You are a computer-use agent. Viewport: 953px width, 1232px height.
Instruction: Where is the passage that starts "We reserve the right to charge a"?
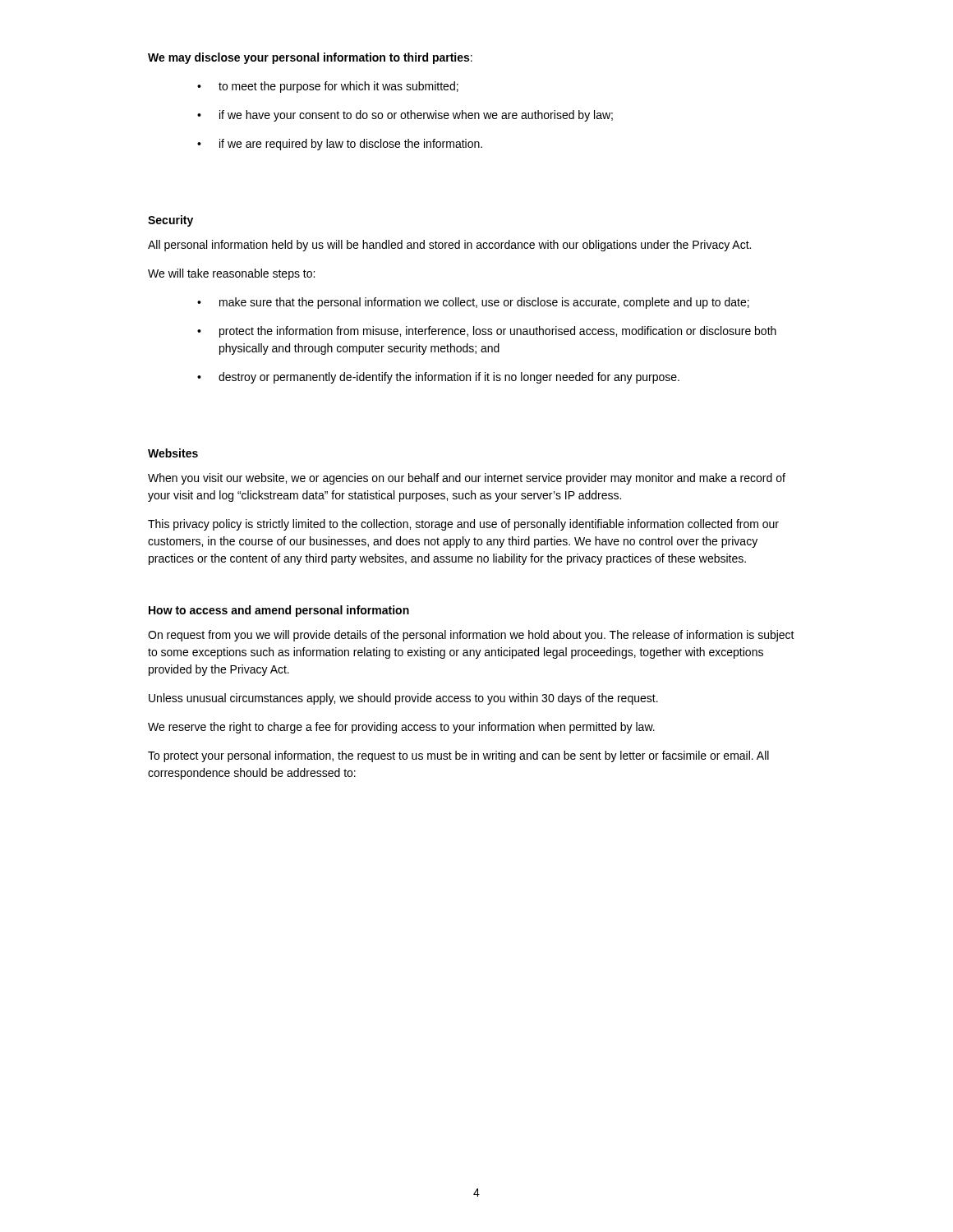(402, 727)
